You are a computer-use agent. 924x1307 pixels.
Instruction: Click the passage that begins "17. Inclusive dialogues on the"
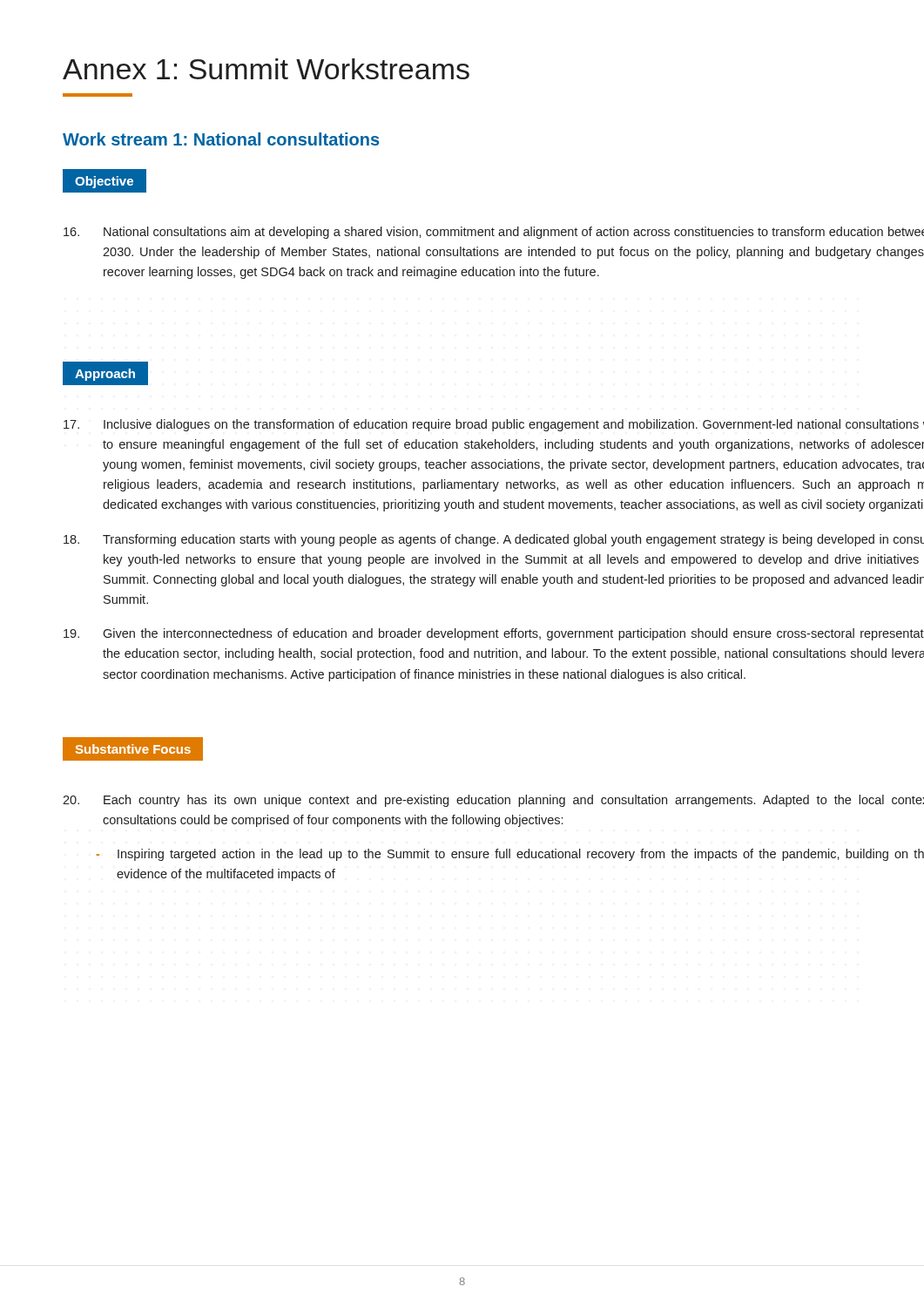tap(493, 465)
